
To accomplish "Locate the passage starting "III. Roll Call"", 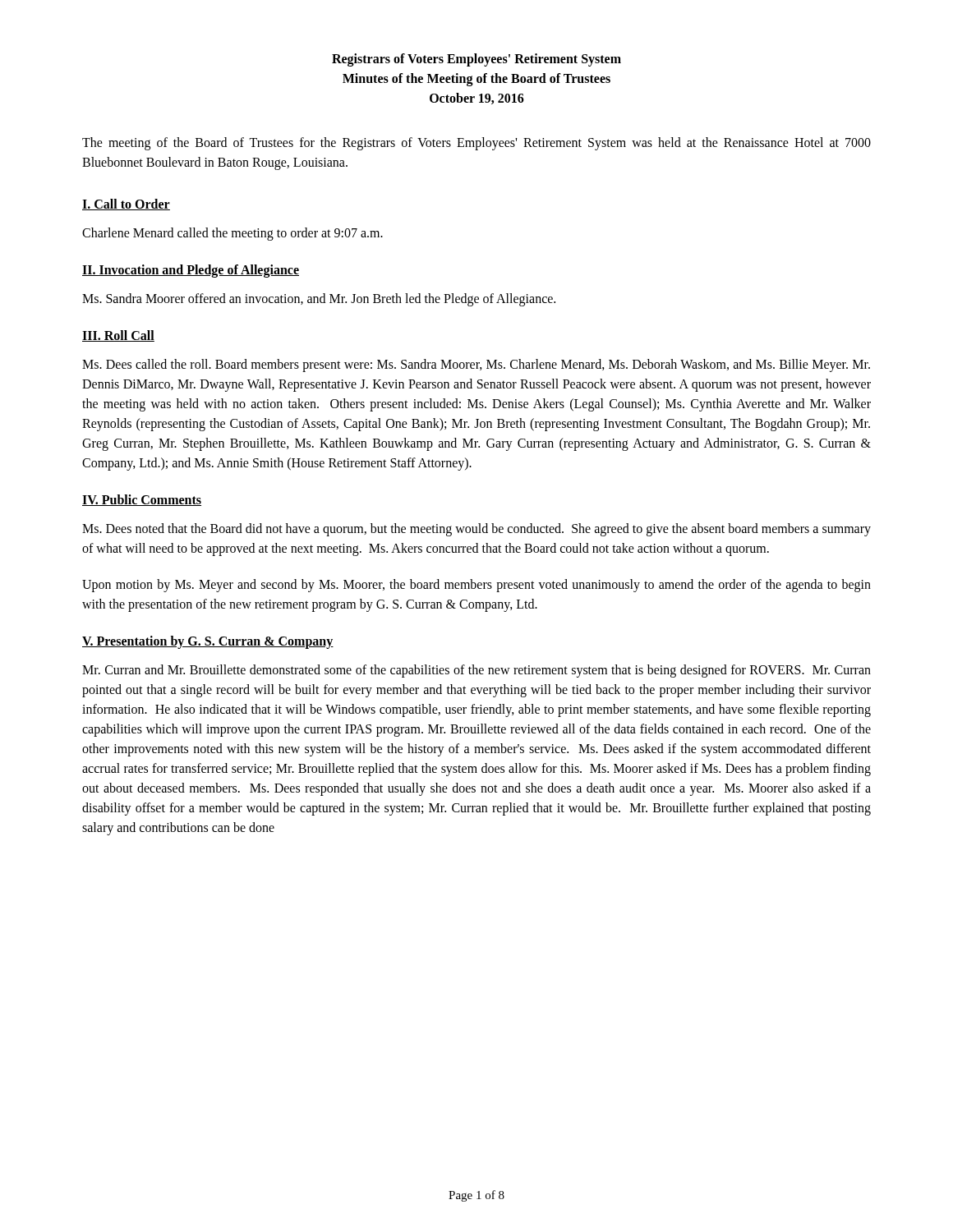I will 118,336.
